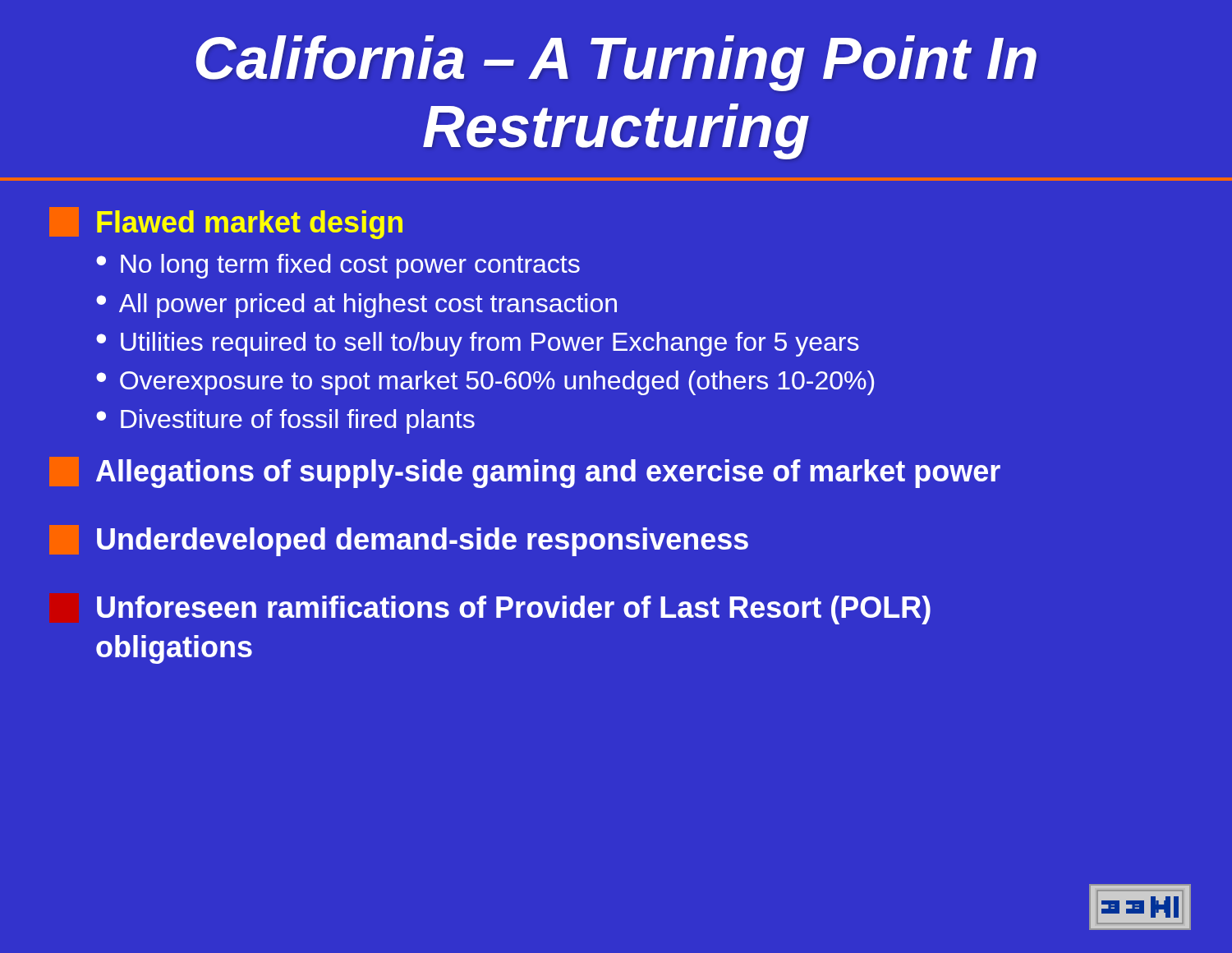
Task: Locate the list item containing "• Utilities required to"
Action: point(477,342)
